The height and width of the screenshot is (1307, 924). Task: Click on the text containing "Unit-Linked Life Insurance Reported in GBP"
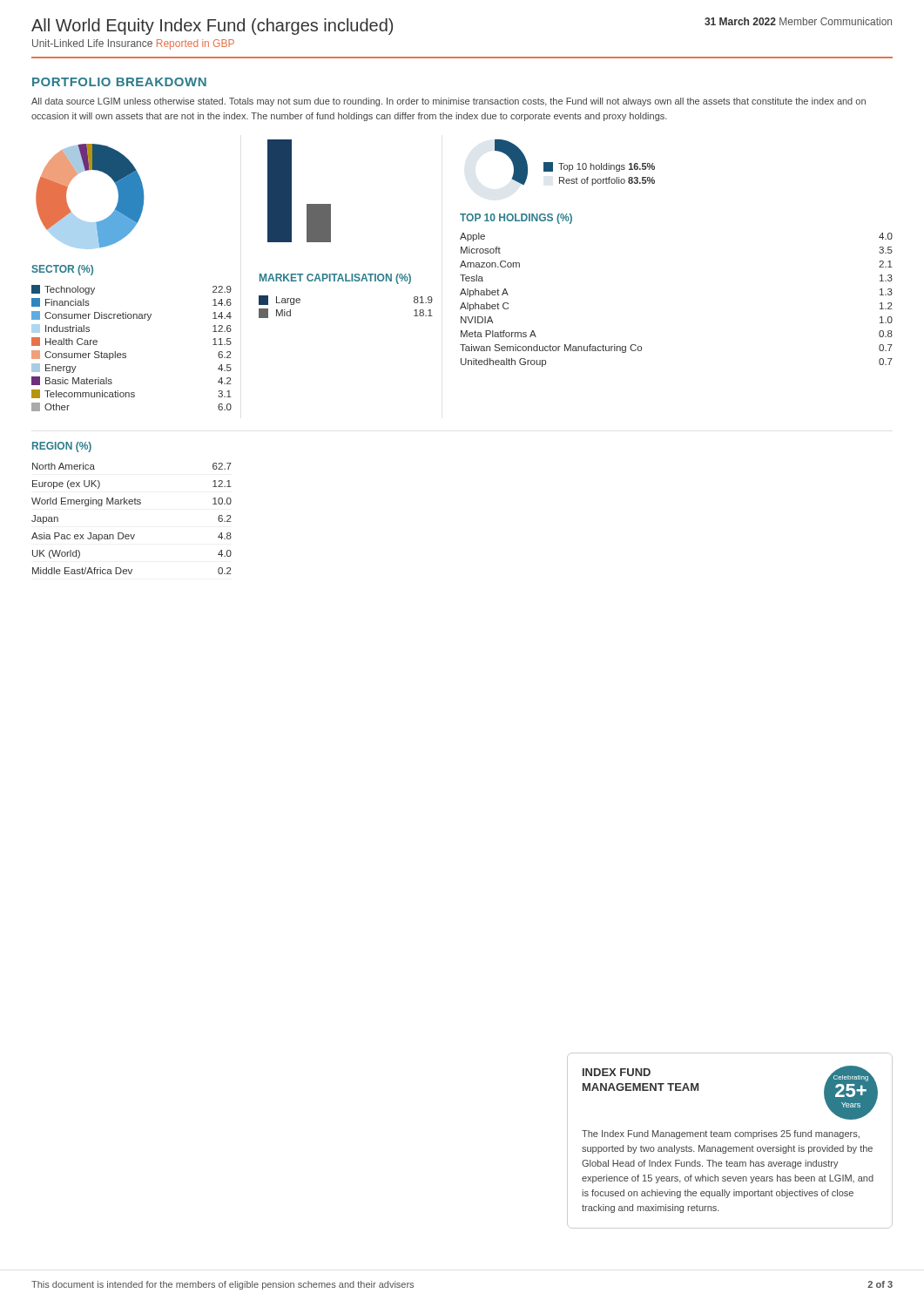coord(133,44)
